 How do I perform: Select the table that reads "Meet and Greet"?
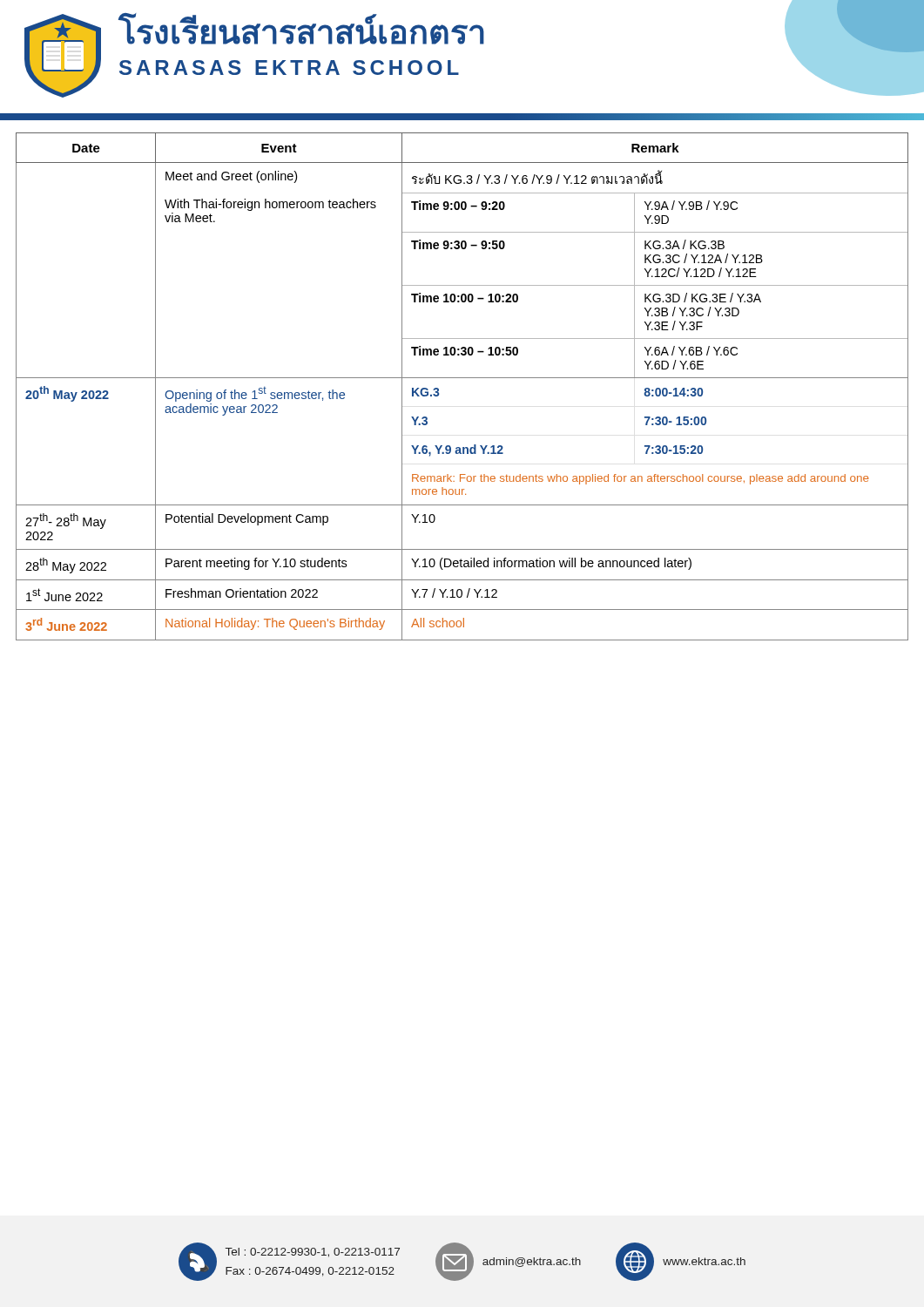tap(462, 673)
